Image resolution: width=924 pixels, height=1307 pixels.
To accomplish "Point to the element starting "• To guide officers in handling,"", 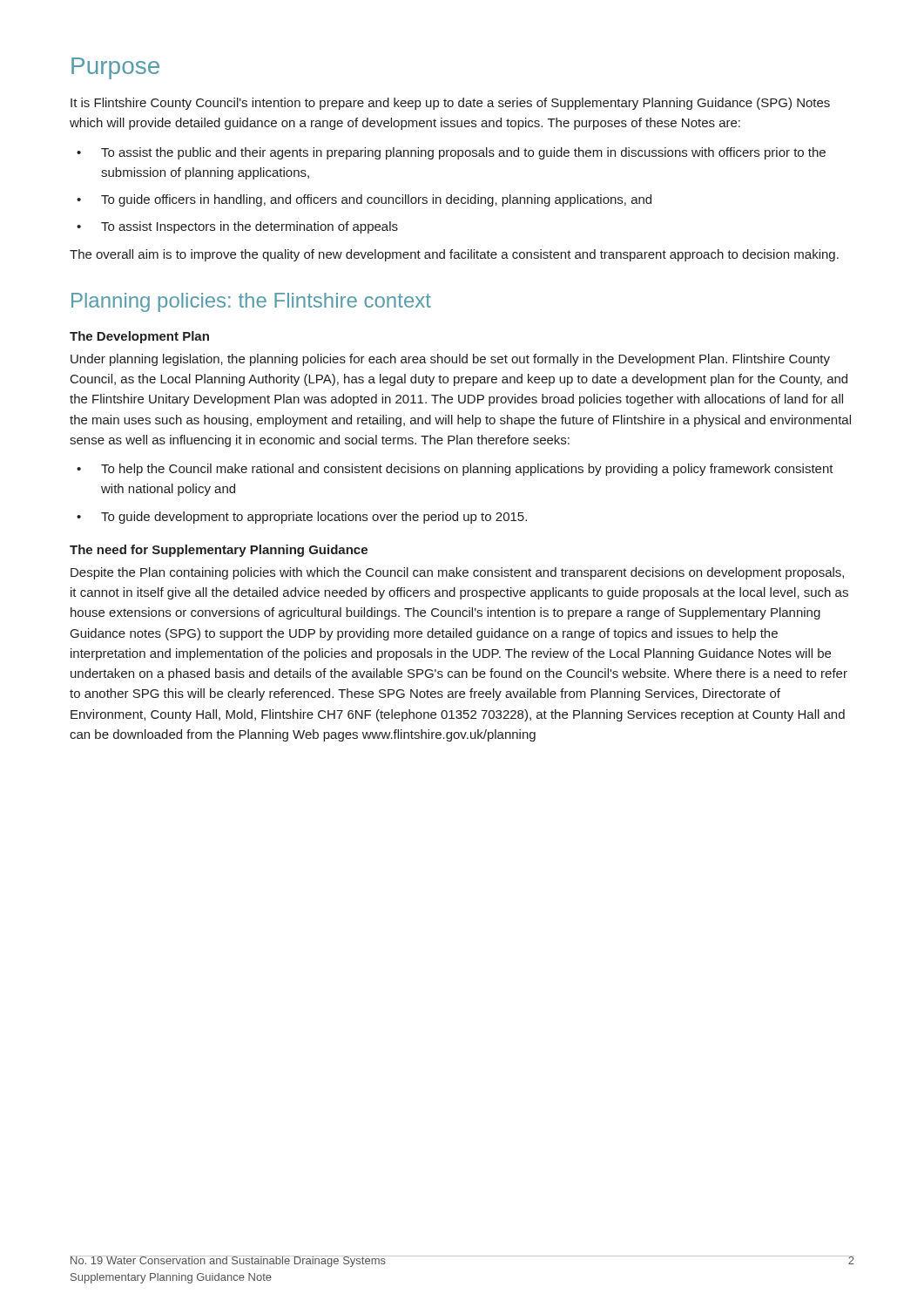I will click(x=462, y=199).
